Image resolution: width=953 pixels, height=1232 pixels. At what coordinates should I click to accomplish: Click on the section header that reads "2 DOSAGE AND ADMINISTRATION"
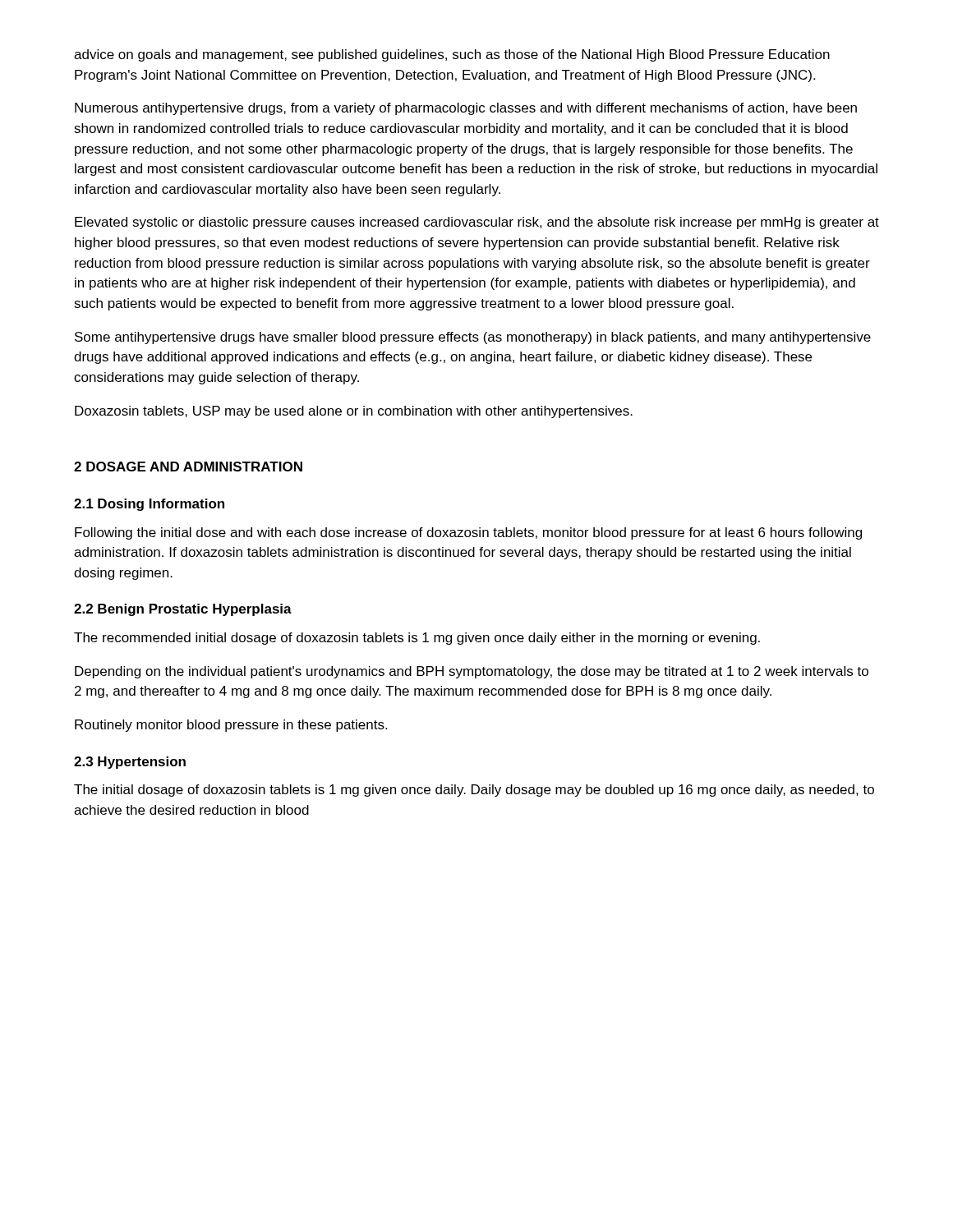[189, 467]
